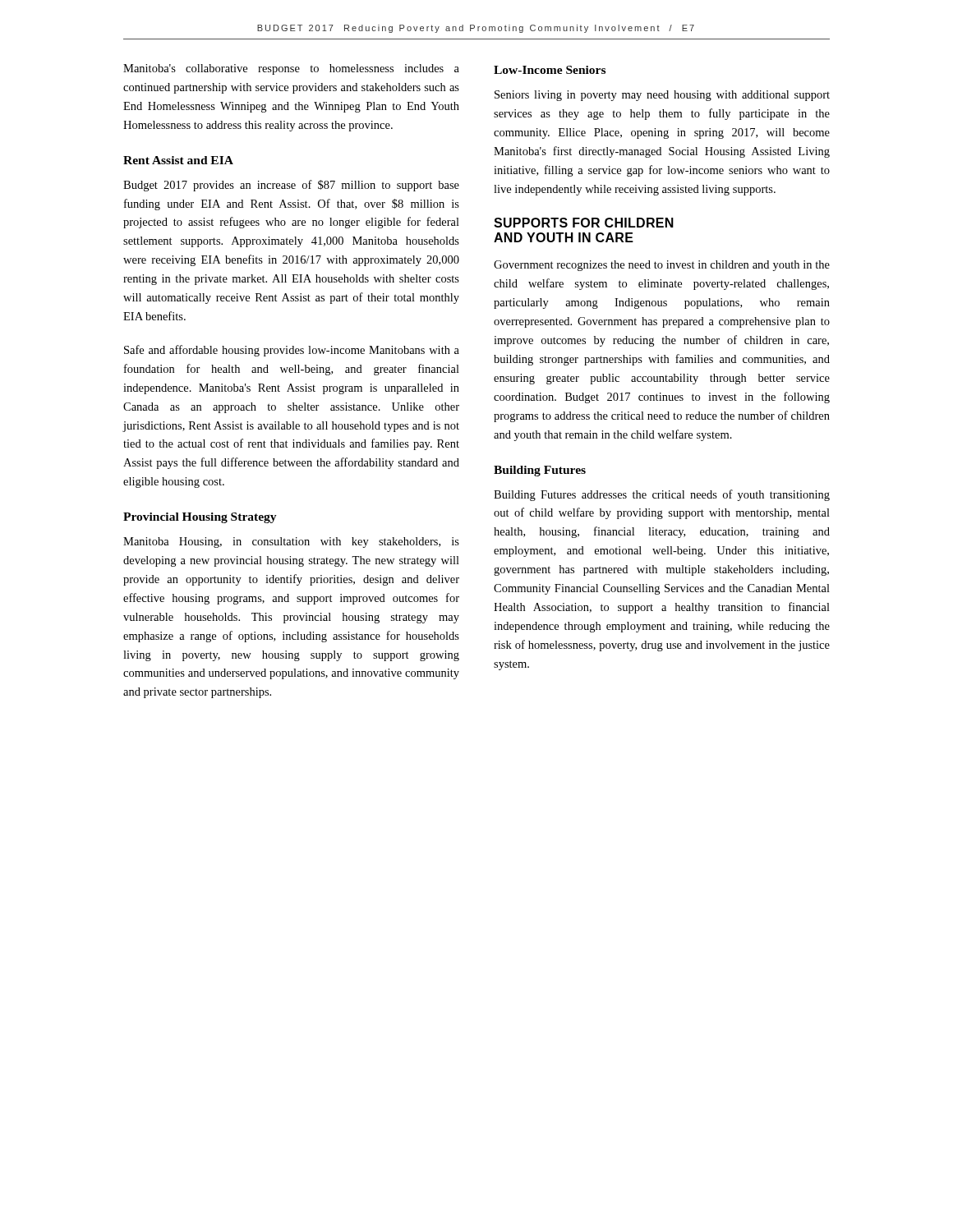Viewport: 953px width, 1232px height.
Task: Navigate to the text starting "Building Futures addresses the critical needs of"
Action: [662, 579]
